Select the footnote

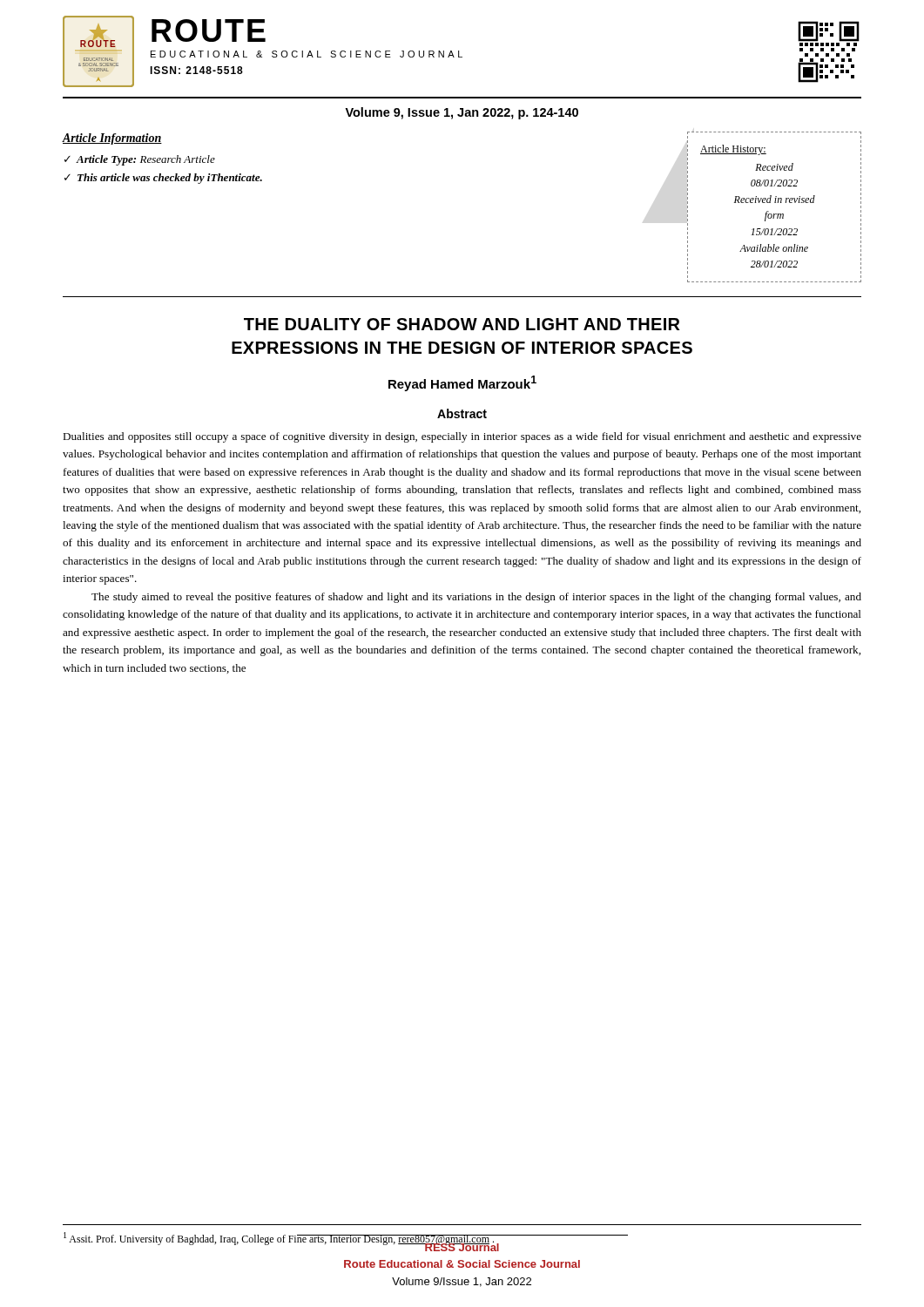tap(279, 1238)
